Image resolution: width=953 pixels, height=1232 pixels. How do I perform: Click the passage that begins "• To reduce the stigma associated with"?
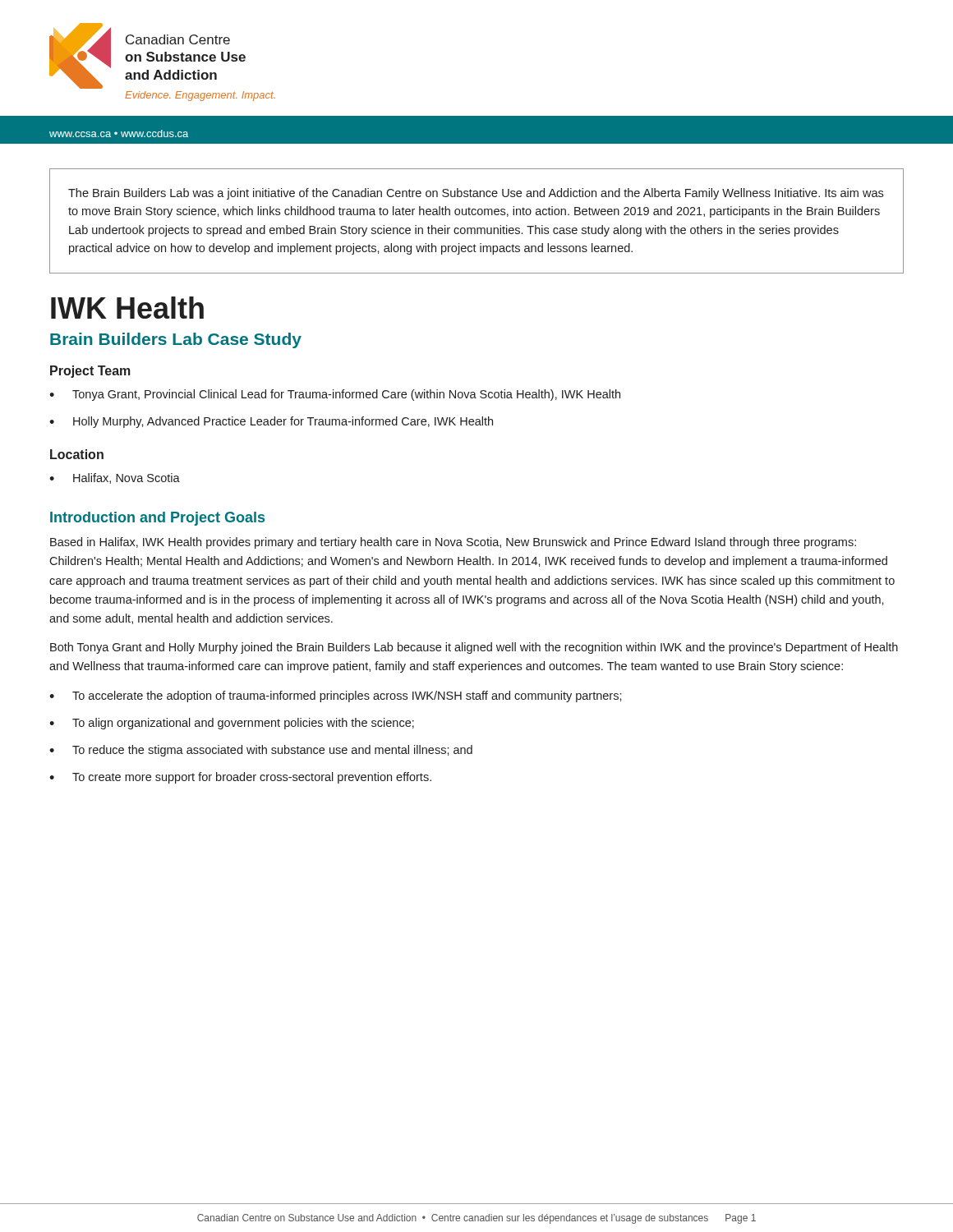[476, 751]
